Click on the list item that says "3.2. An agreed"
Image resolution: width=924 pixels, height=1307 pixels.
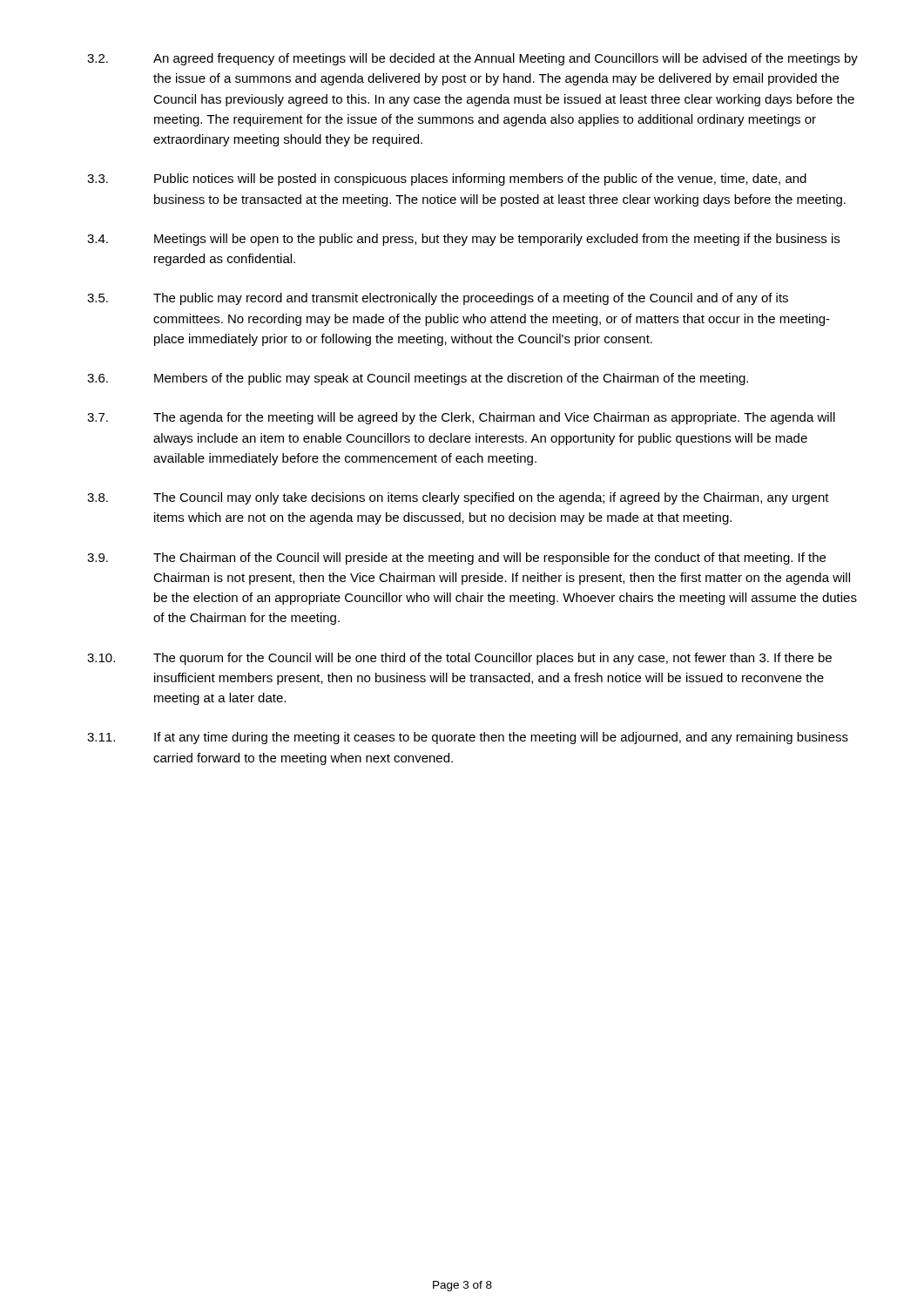[473, 99]
